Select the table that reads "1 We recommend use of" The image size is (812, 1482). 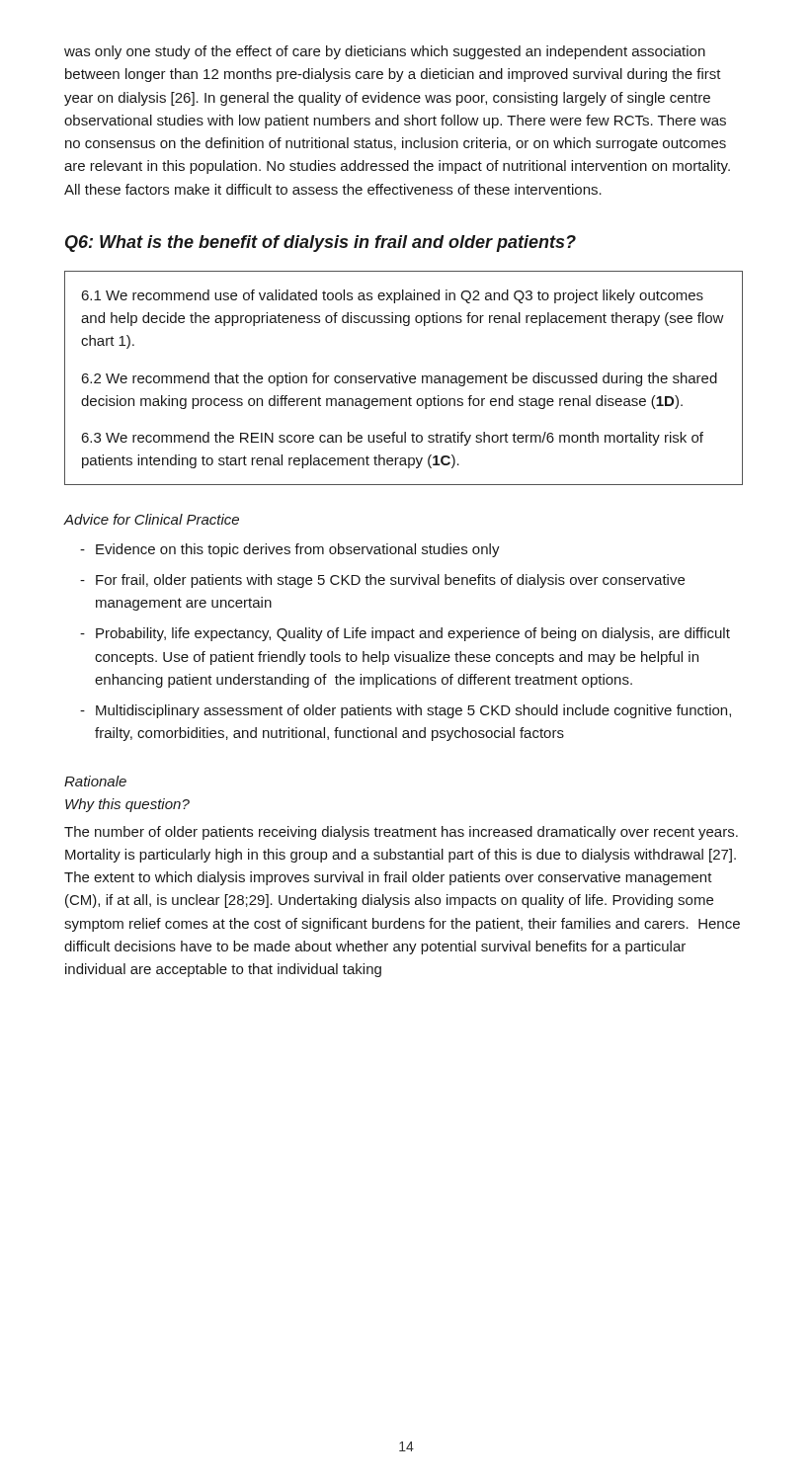click(x=404, y=378)
